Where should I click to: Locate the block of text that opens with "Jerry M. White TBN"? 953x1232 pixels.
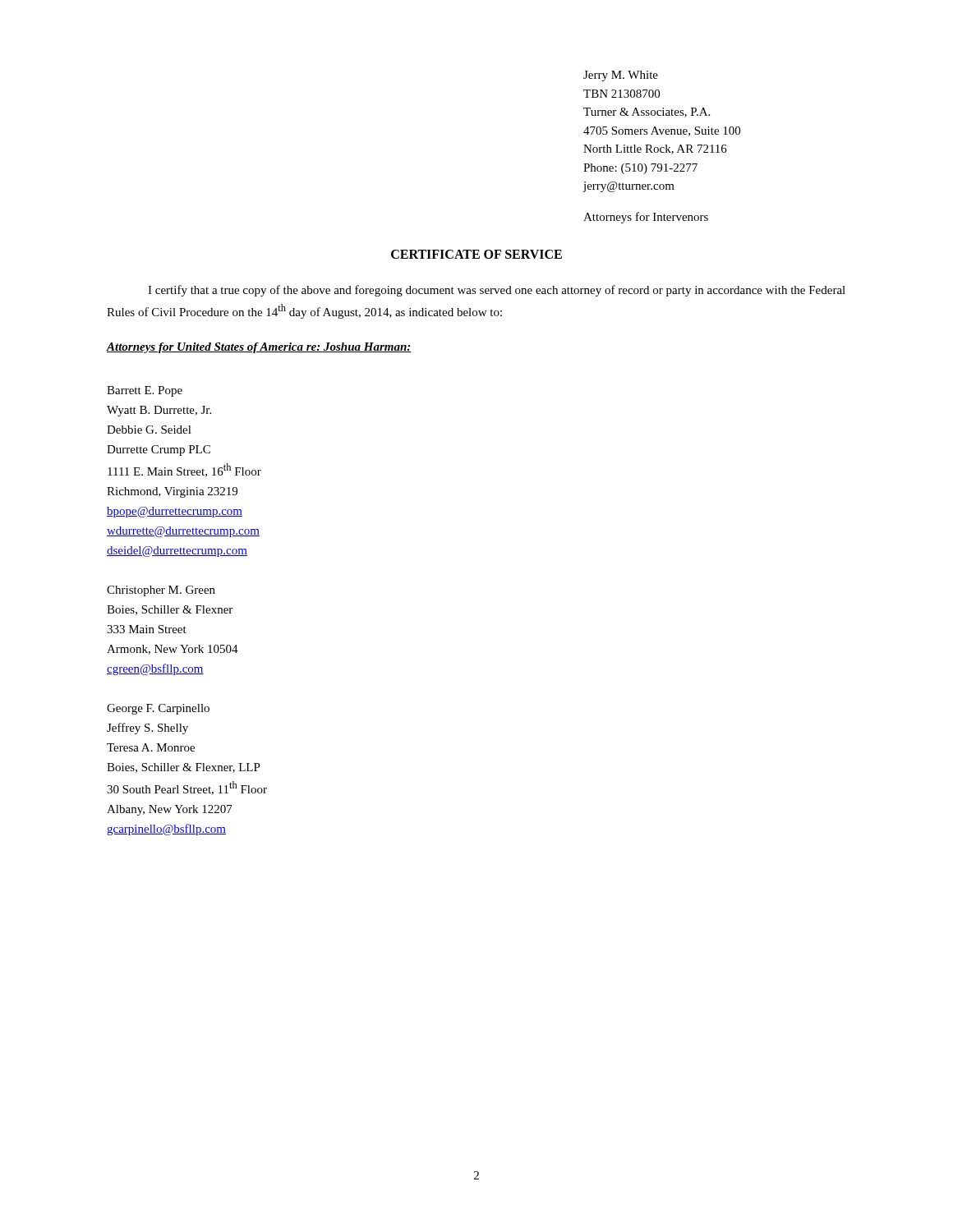click(x=662, y=130)
